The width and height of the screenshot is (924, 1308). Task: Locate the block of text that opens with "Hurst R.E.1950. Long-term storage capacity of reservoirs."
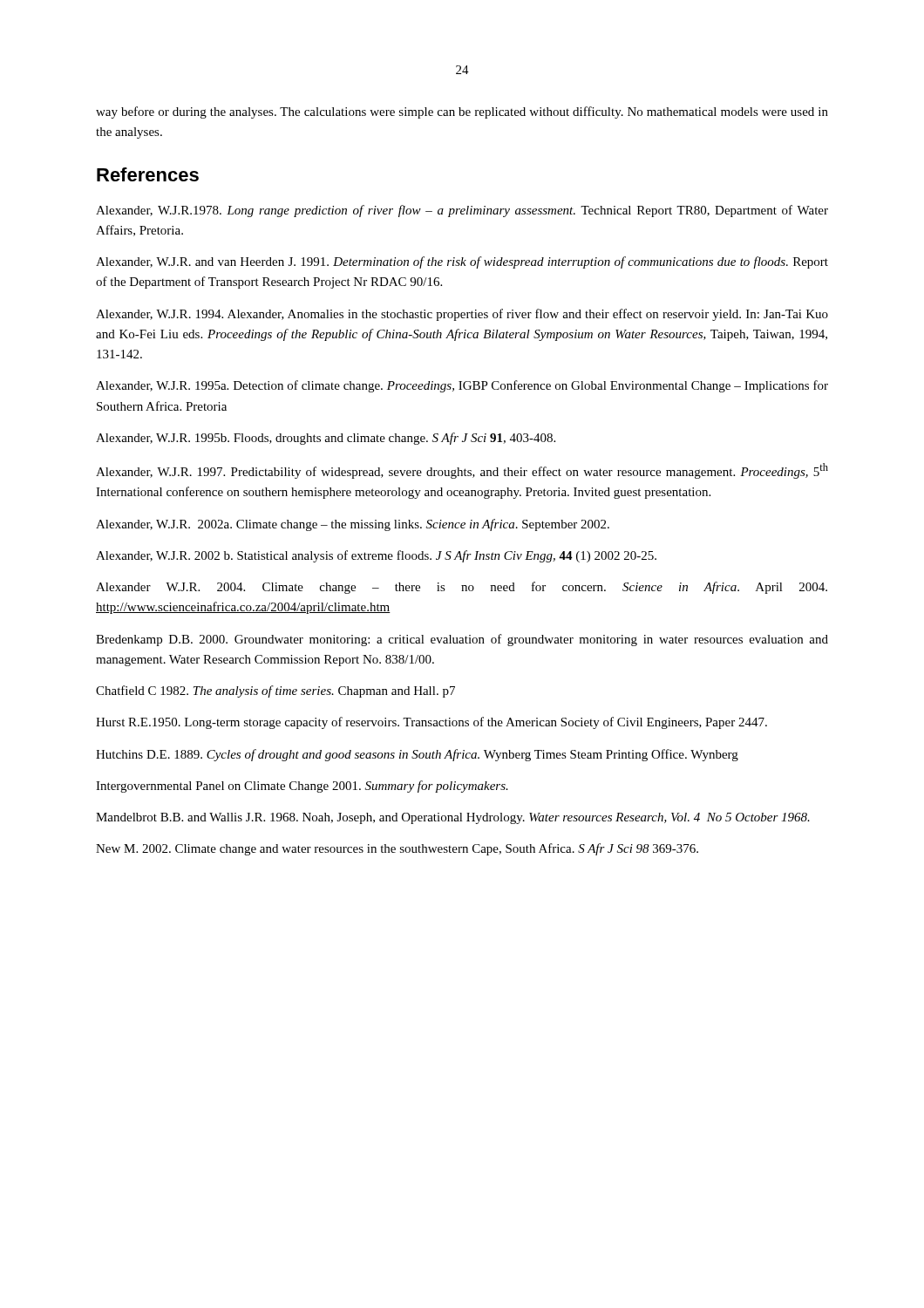click(432, 722)
